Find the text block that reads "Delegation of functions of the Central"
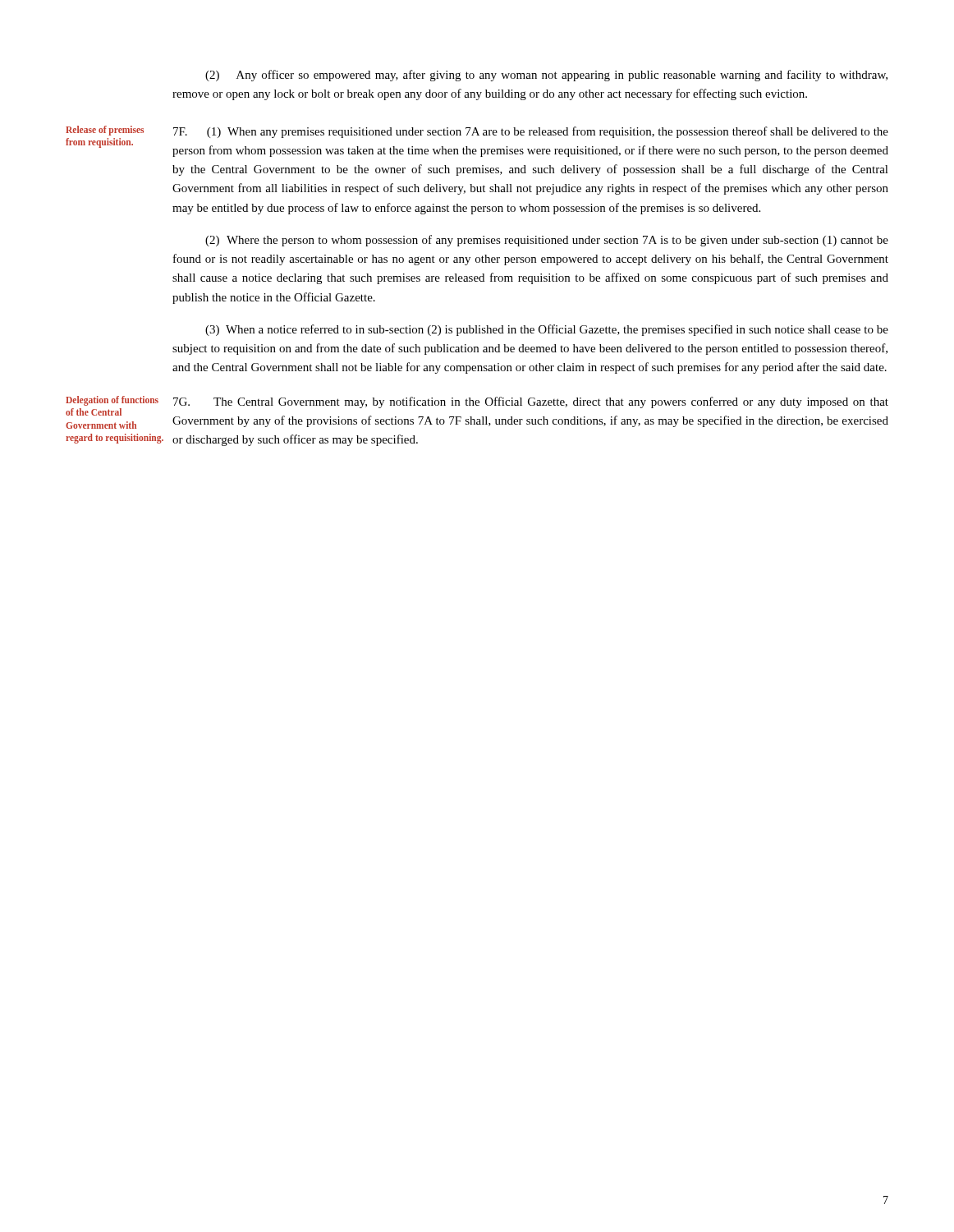954x1232 pixels. coord(477,421)
